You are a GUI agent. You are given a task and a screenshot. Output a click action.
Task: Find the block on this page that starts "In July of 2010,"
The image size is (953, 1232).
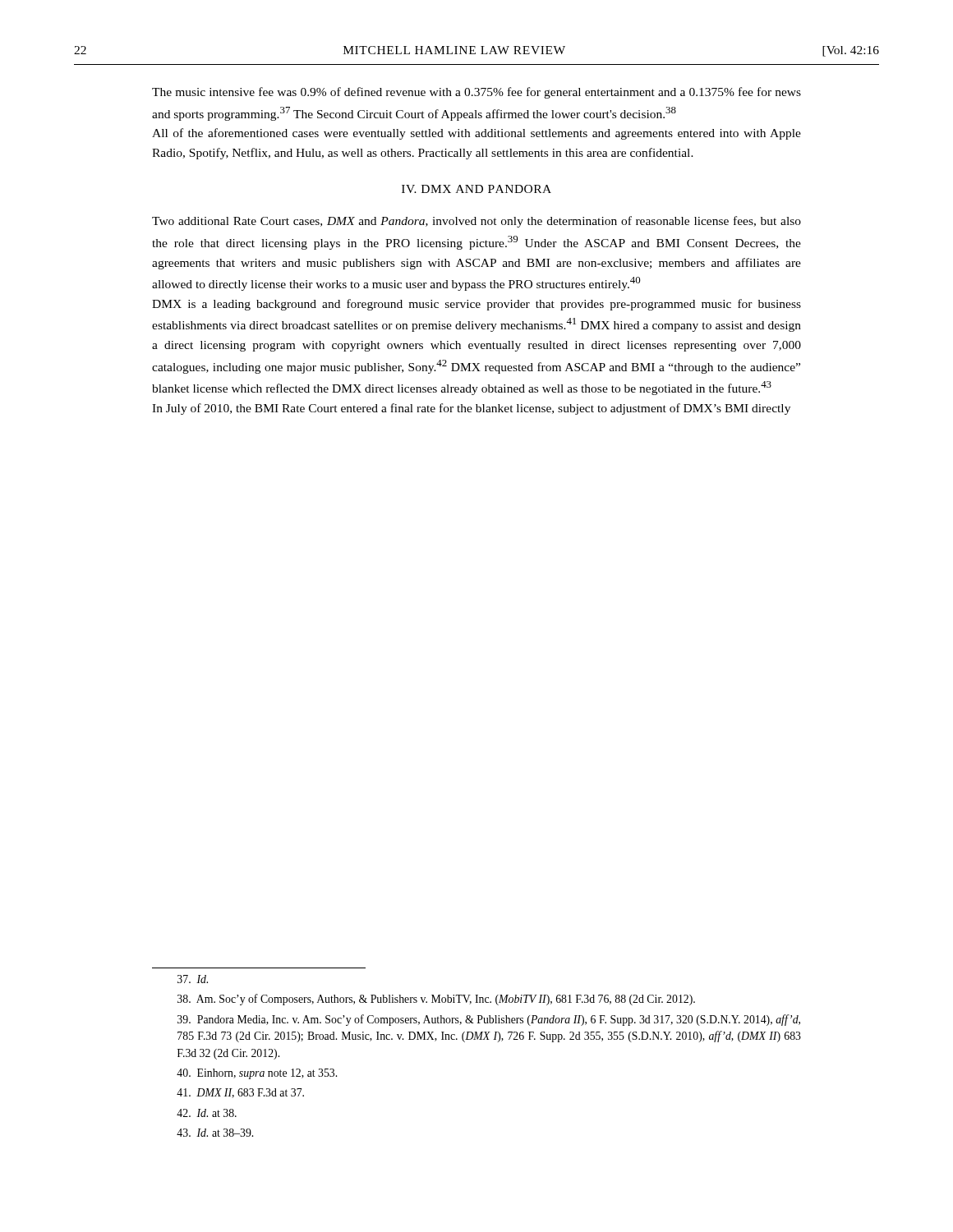click(476, 408)
